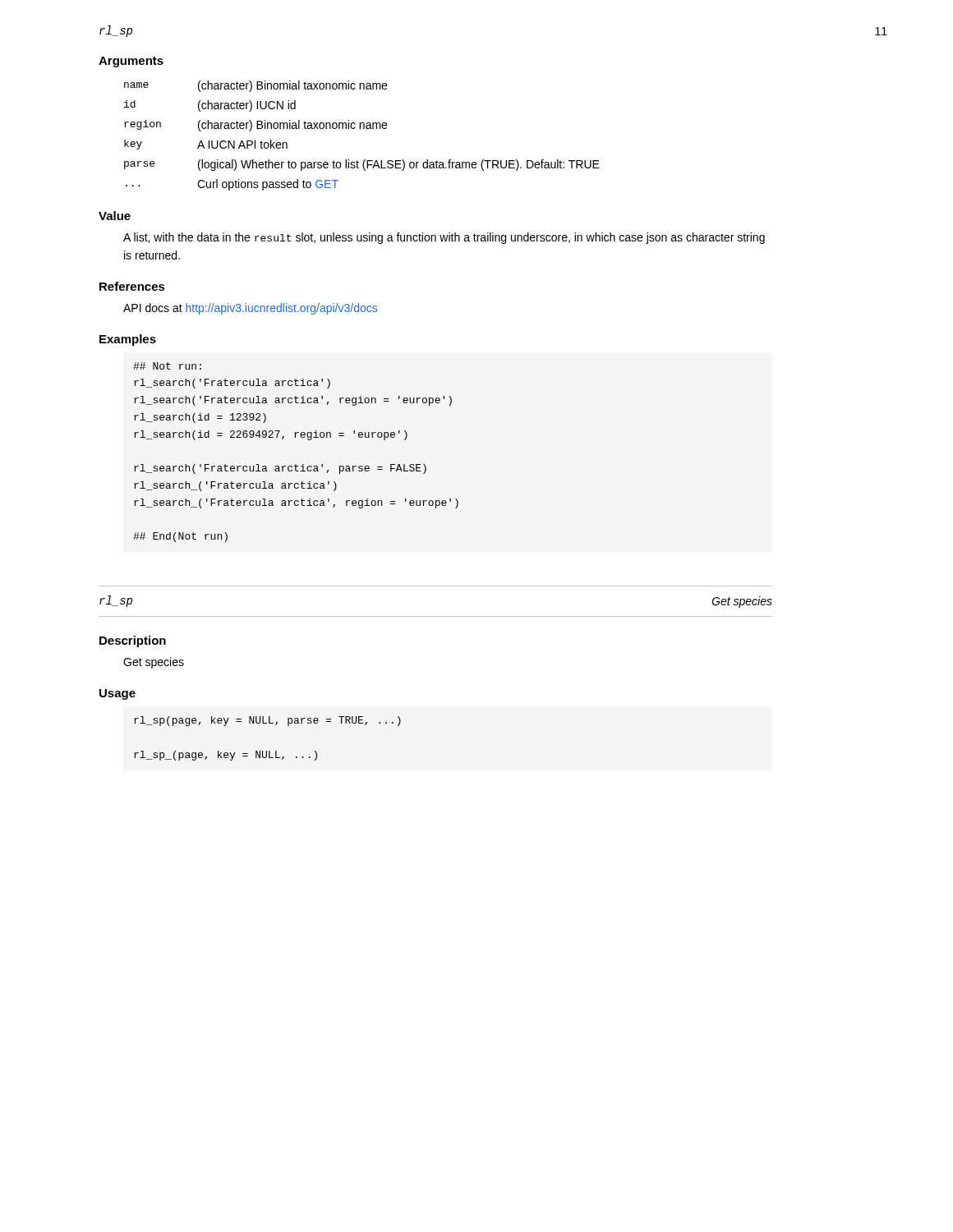Click where it says "Get species"

pos(154,662)
